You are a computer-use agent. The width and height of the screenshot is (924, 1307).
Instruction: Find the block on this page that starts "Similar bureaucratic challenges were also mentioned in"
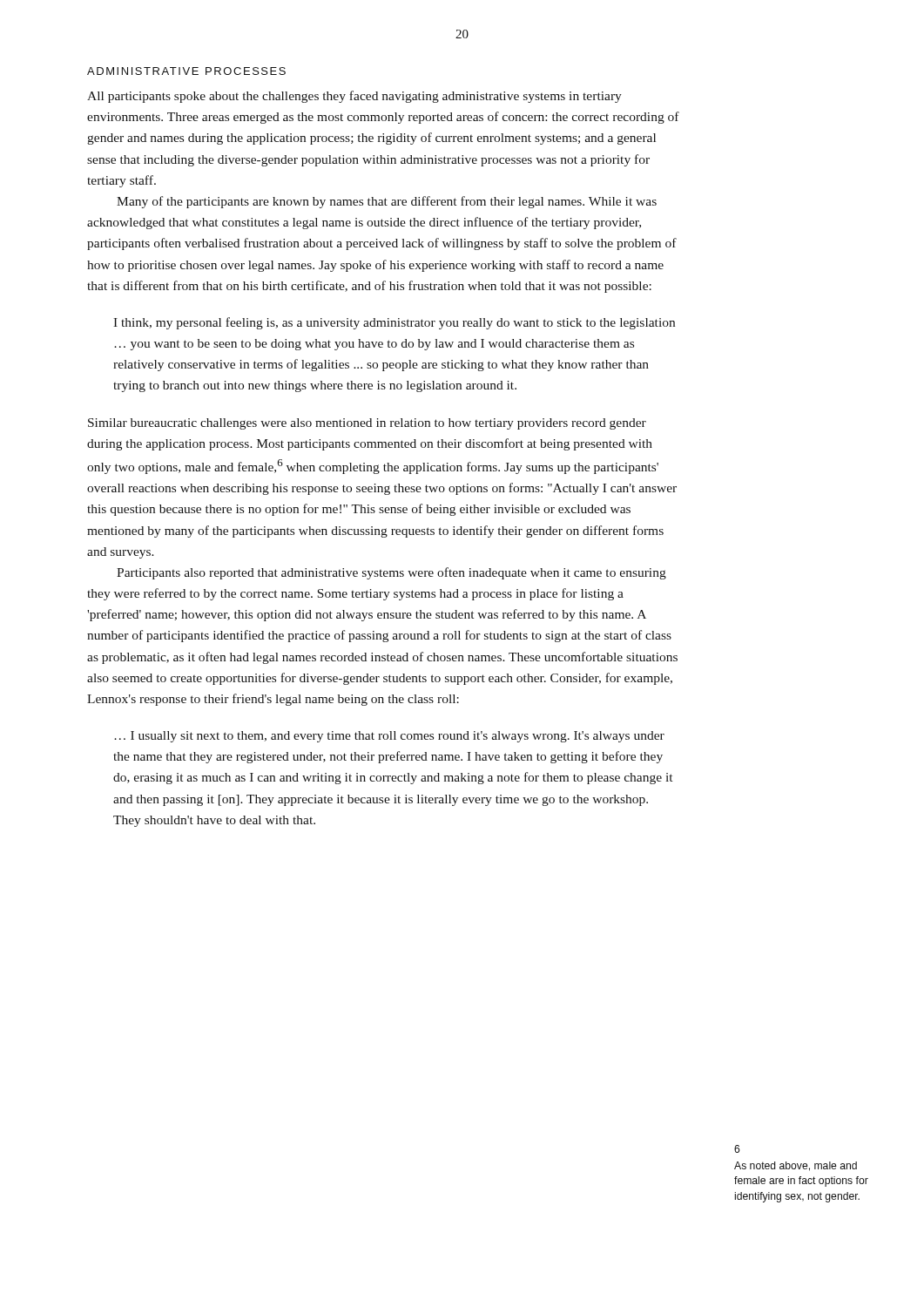pyautogui.click(x=383, y=561)
